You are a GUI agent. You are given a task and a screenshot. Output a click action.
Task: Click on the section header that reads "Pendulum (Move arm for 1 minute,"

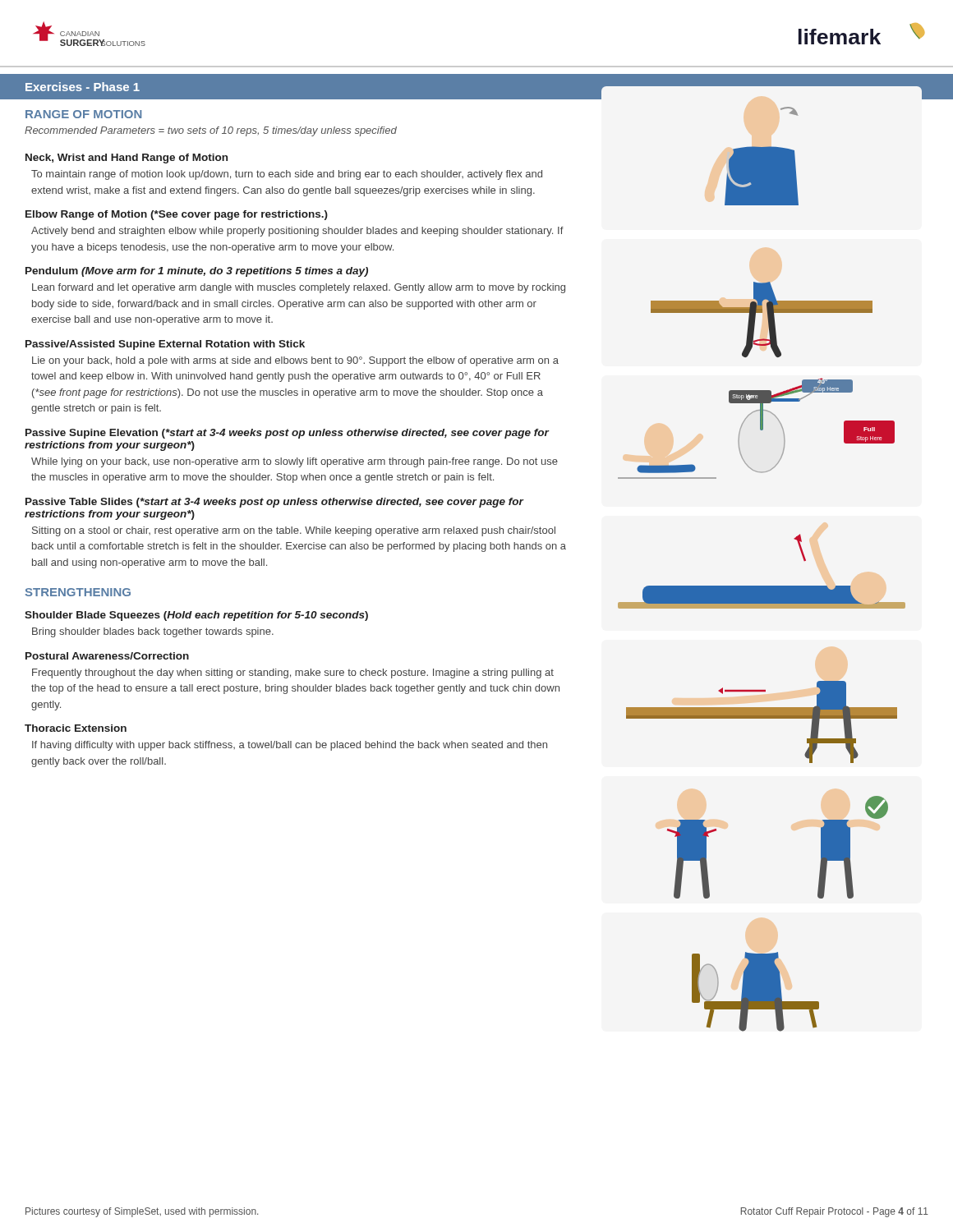(x=296, y=271)
